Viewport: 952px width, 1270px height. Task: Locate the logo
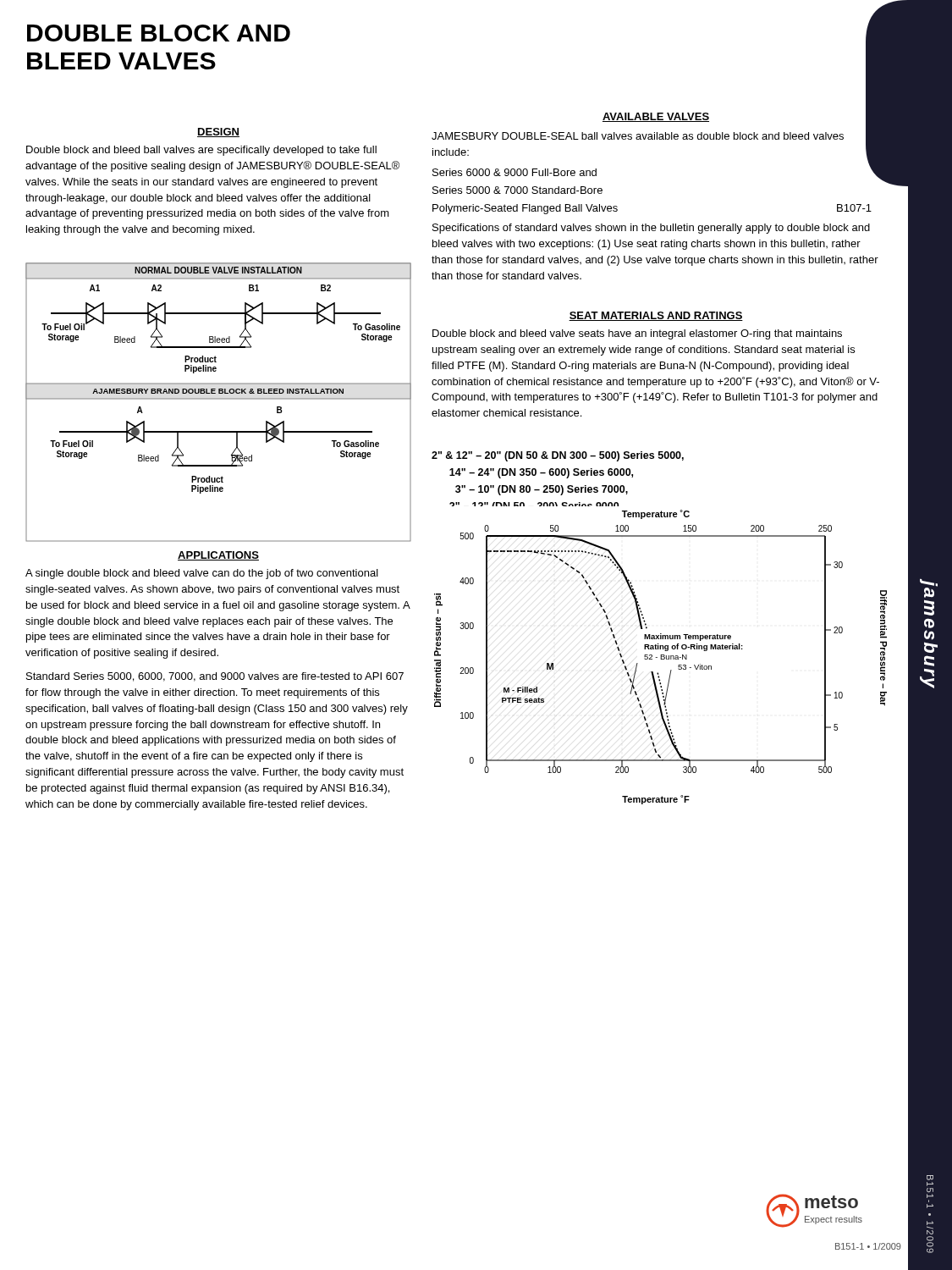(829, 1212)
